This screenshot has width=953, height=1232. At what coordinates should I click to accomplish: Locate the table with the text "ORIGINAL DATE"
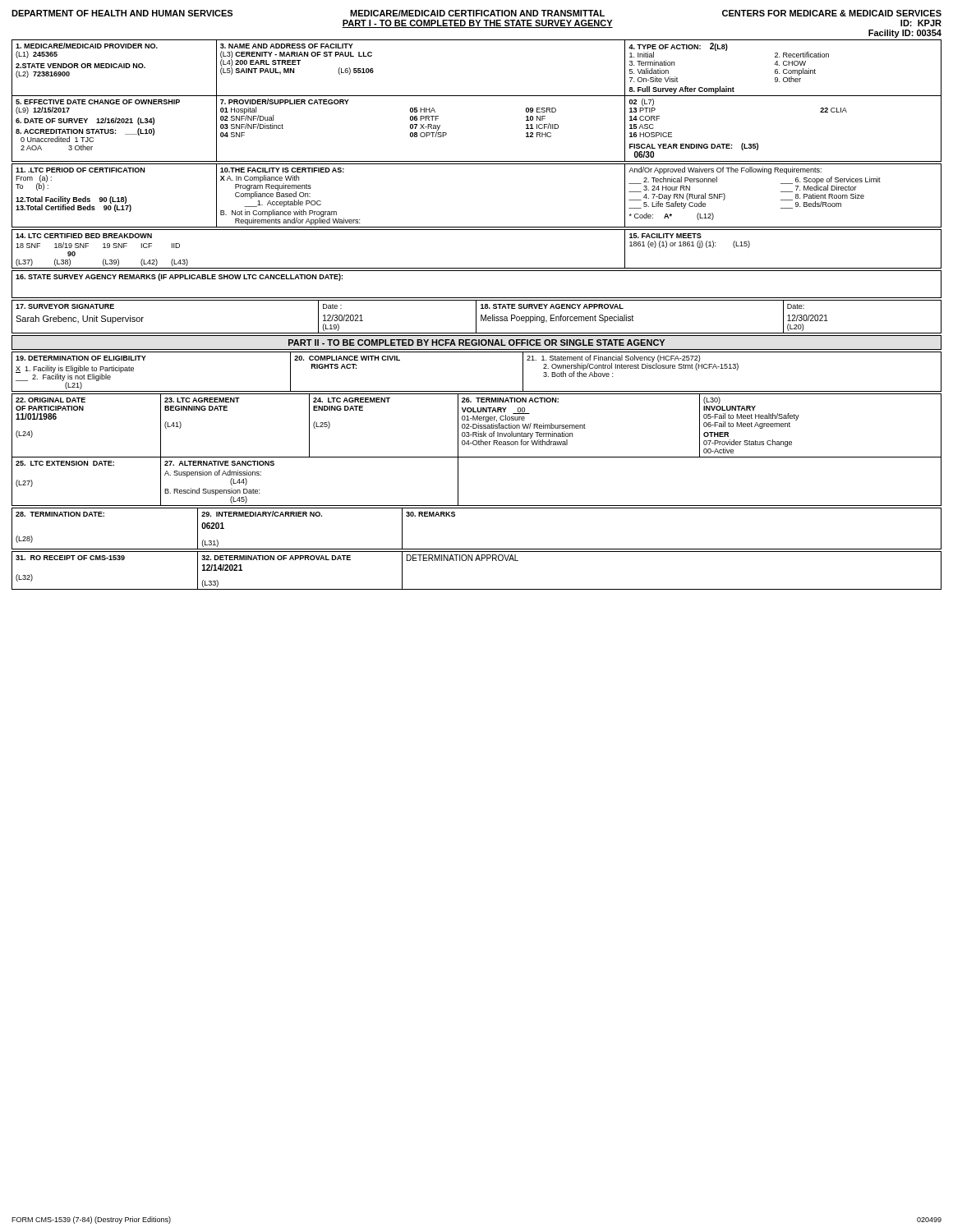pyautogui.click(x=476, y=450)
